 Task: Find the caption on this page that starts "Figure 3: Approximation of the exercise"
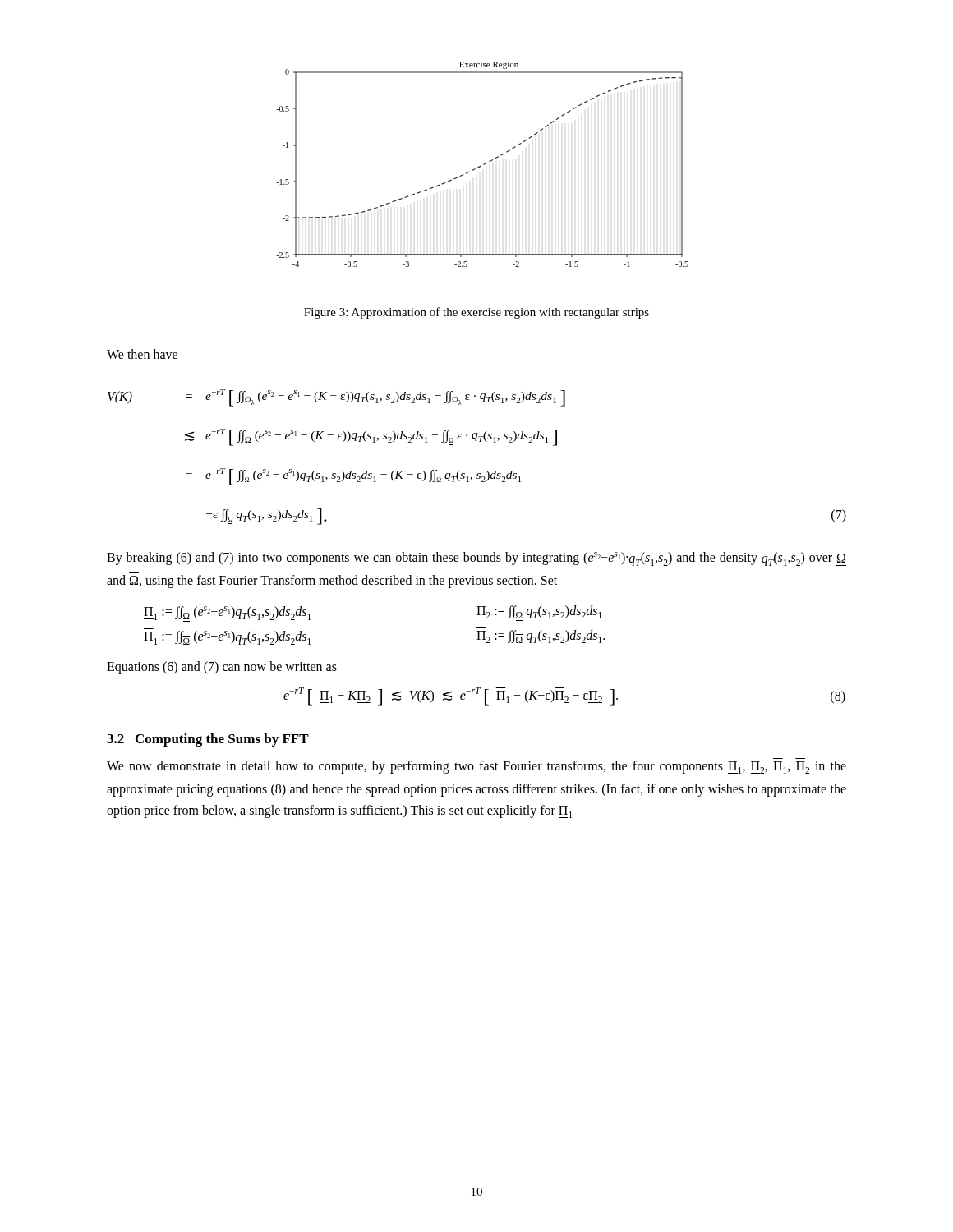[476, 312]
